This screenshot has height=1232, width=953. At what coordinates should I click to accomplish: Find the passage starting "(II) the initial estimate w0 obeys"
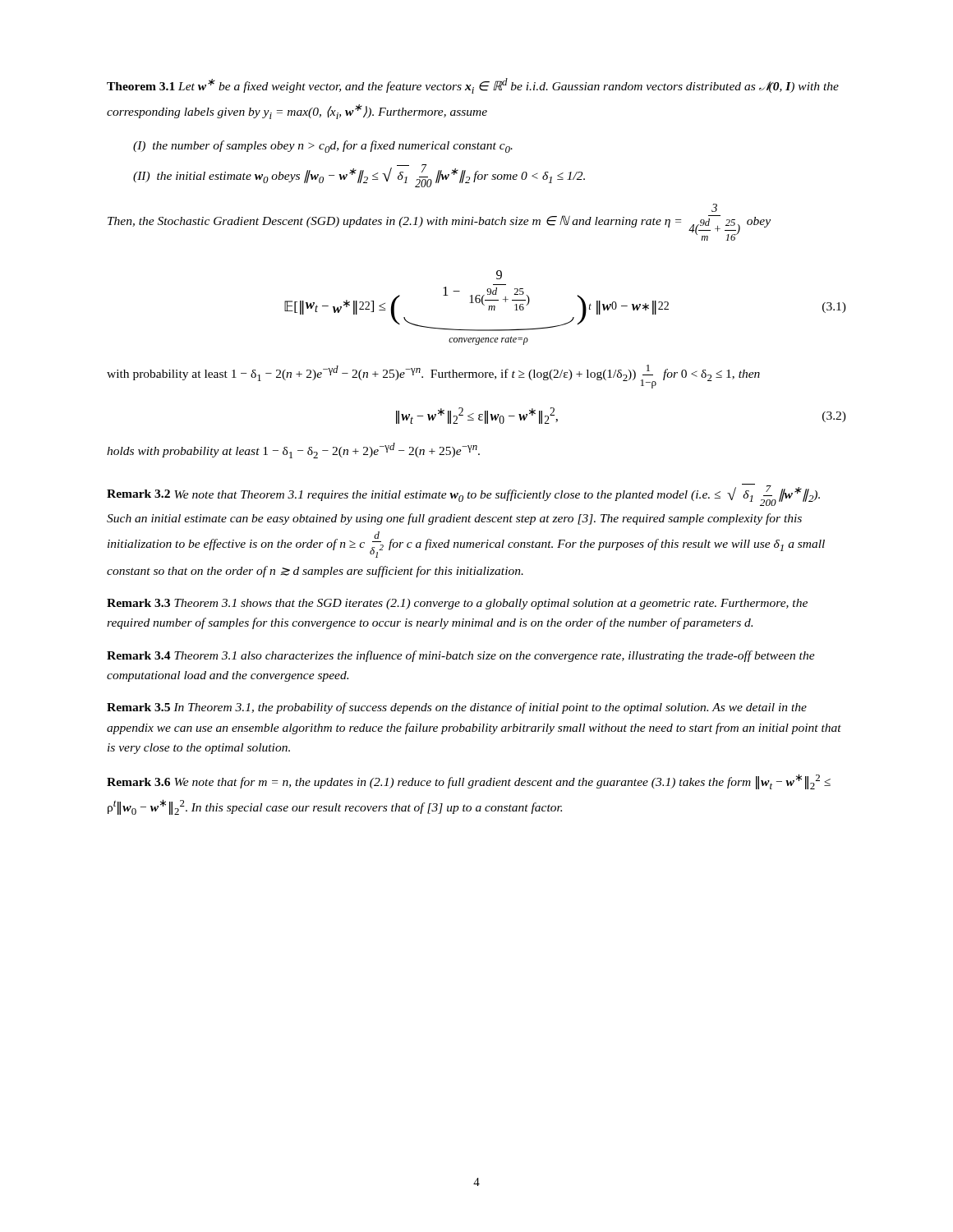360,176
